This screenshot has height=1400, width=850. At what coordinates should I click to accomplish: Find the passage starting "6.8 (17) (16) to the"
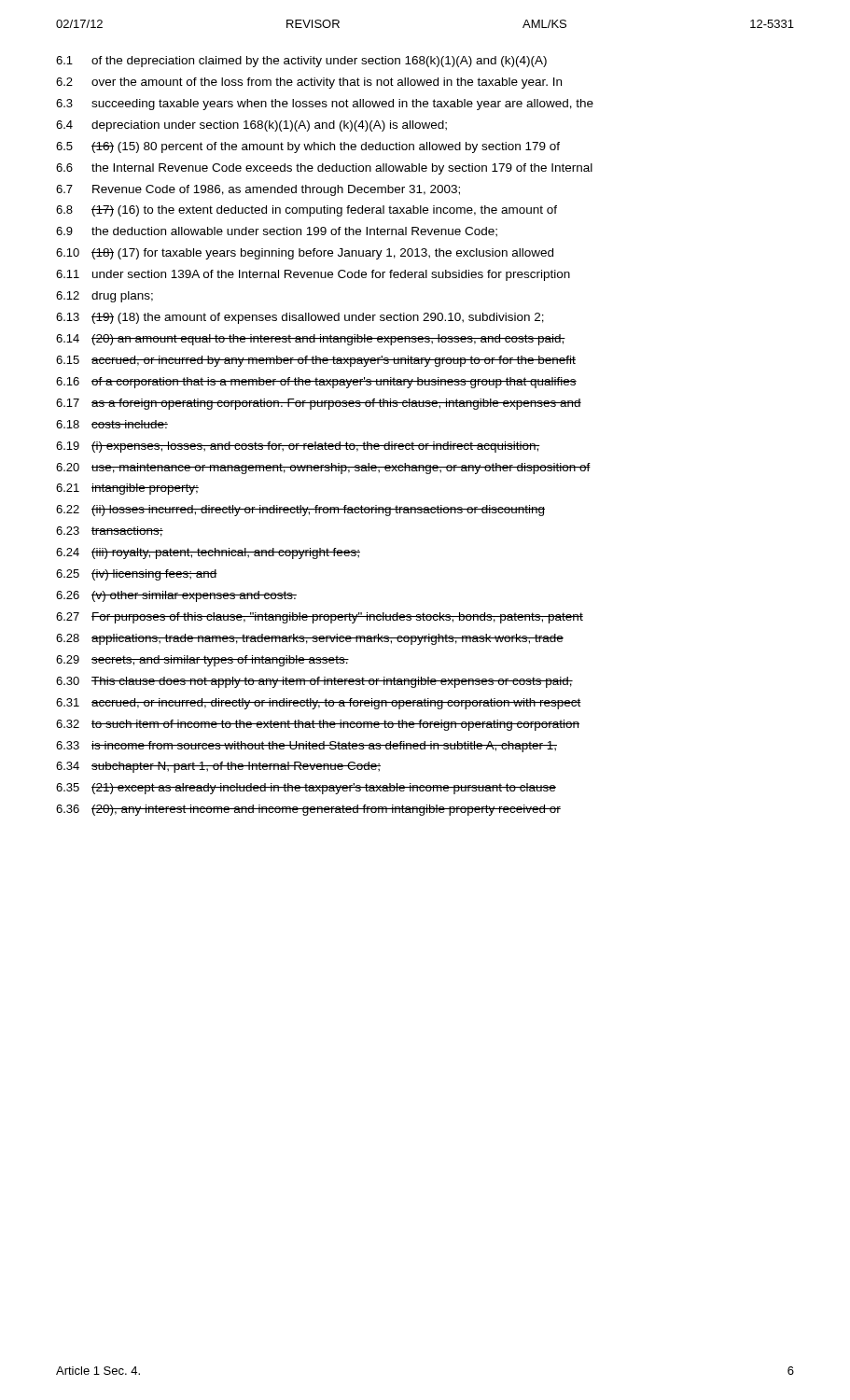pos(425,211)
